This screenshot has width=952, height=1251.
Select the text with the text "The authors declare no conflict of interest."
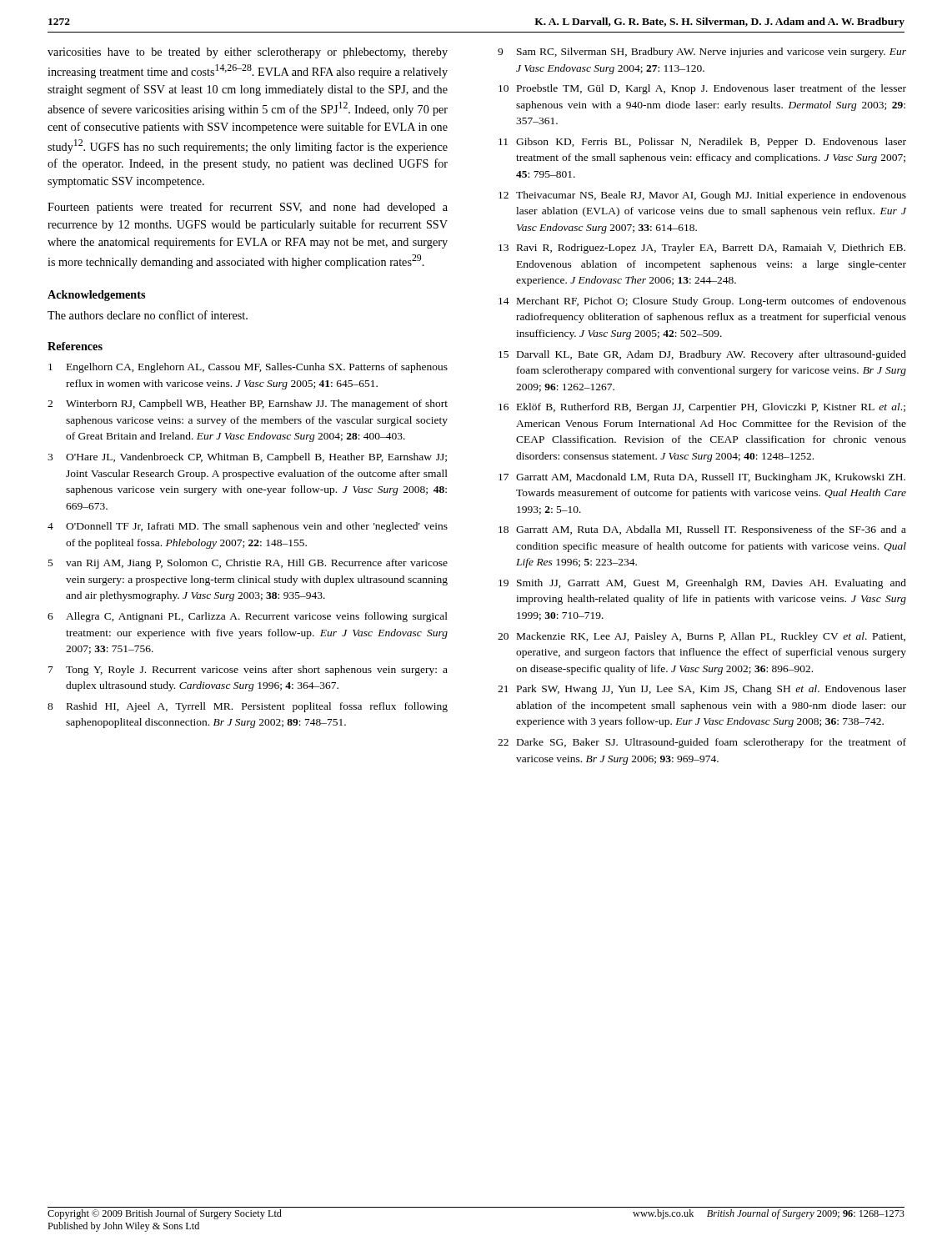(x=148, y=315)
